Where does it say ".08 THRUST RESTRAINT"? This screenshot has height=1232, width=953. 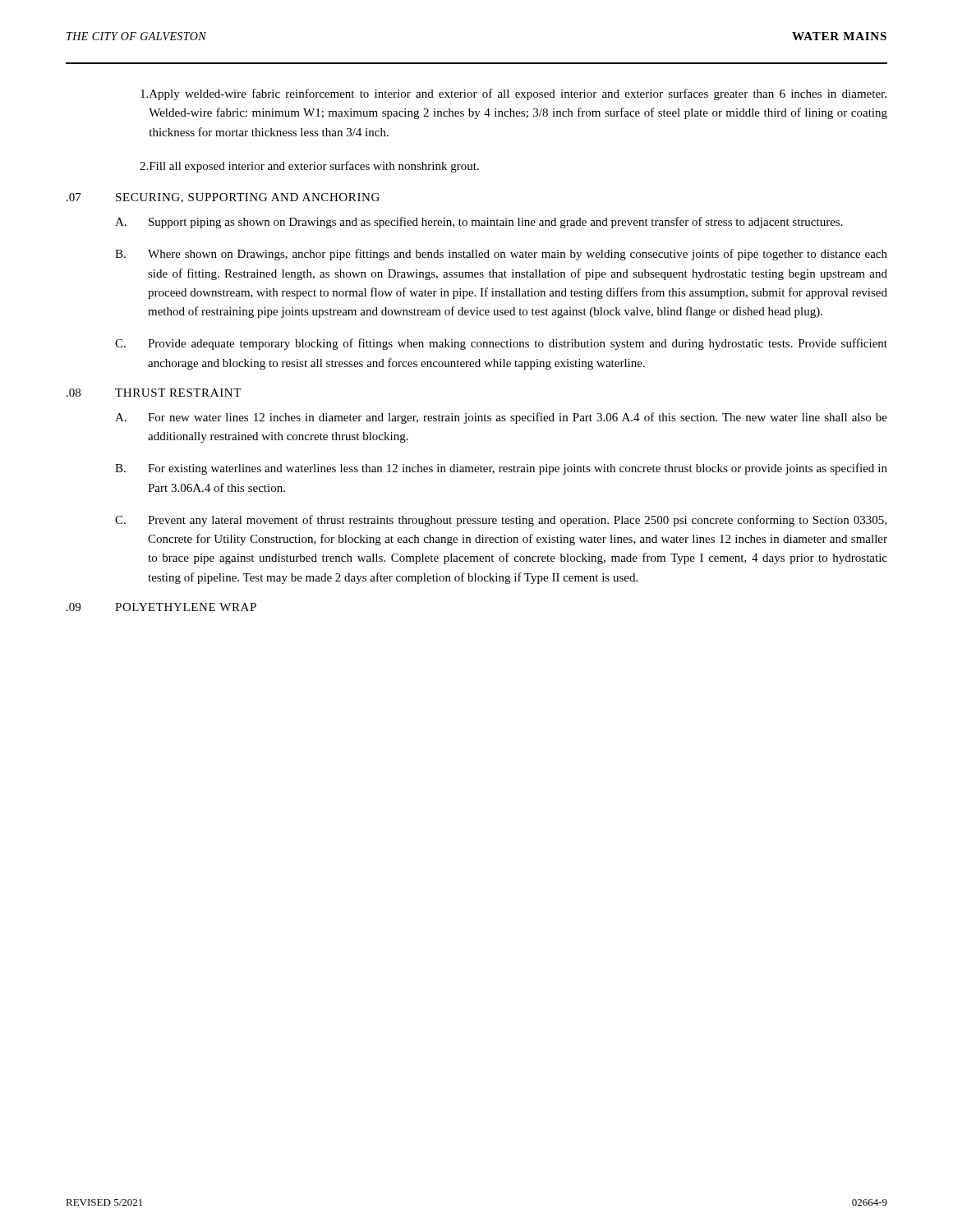[154, 393]
